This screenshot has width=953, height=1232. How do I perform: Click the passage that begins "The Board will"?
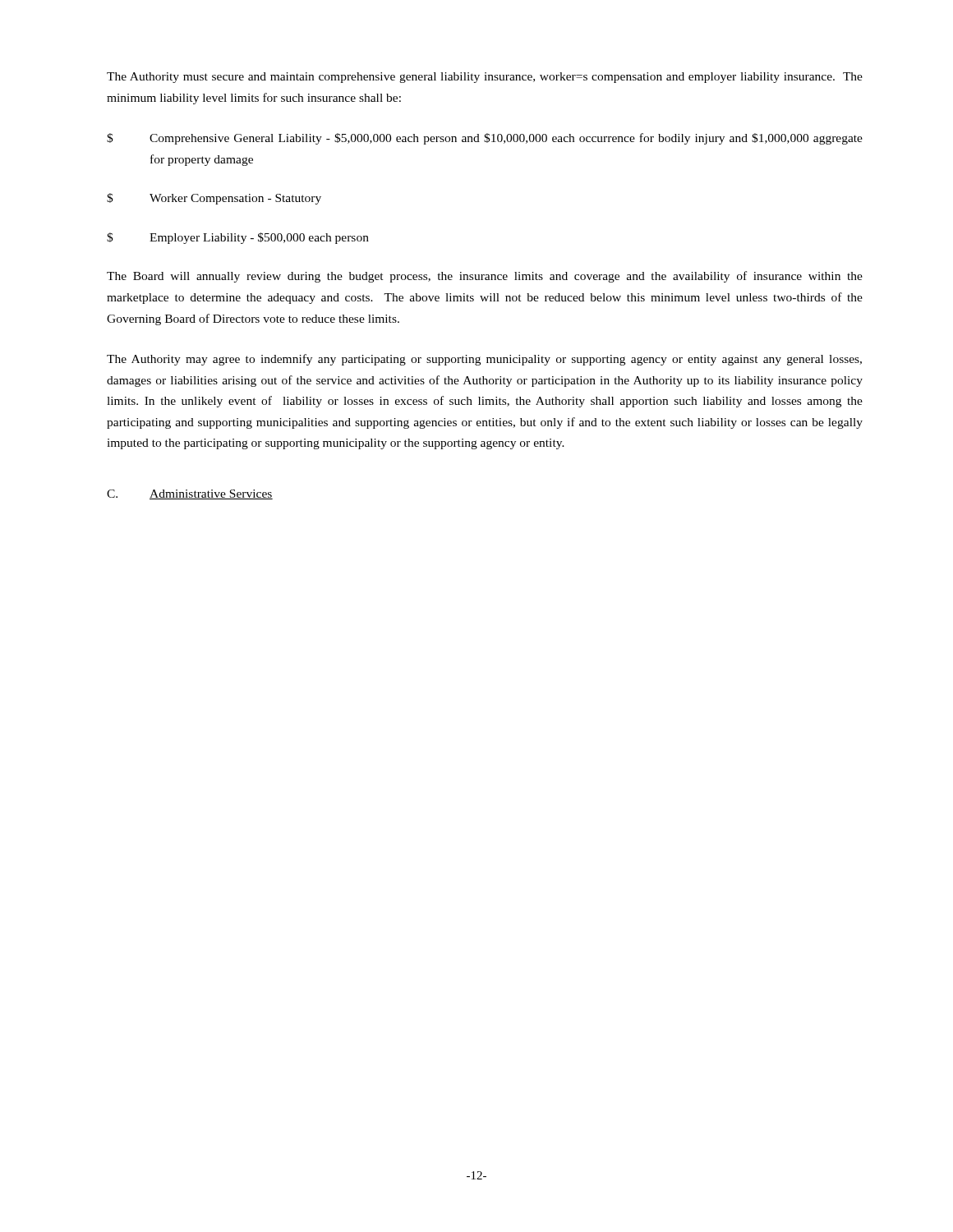(x=485, y=297)
